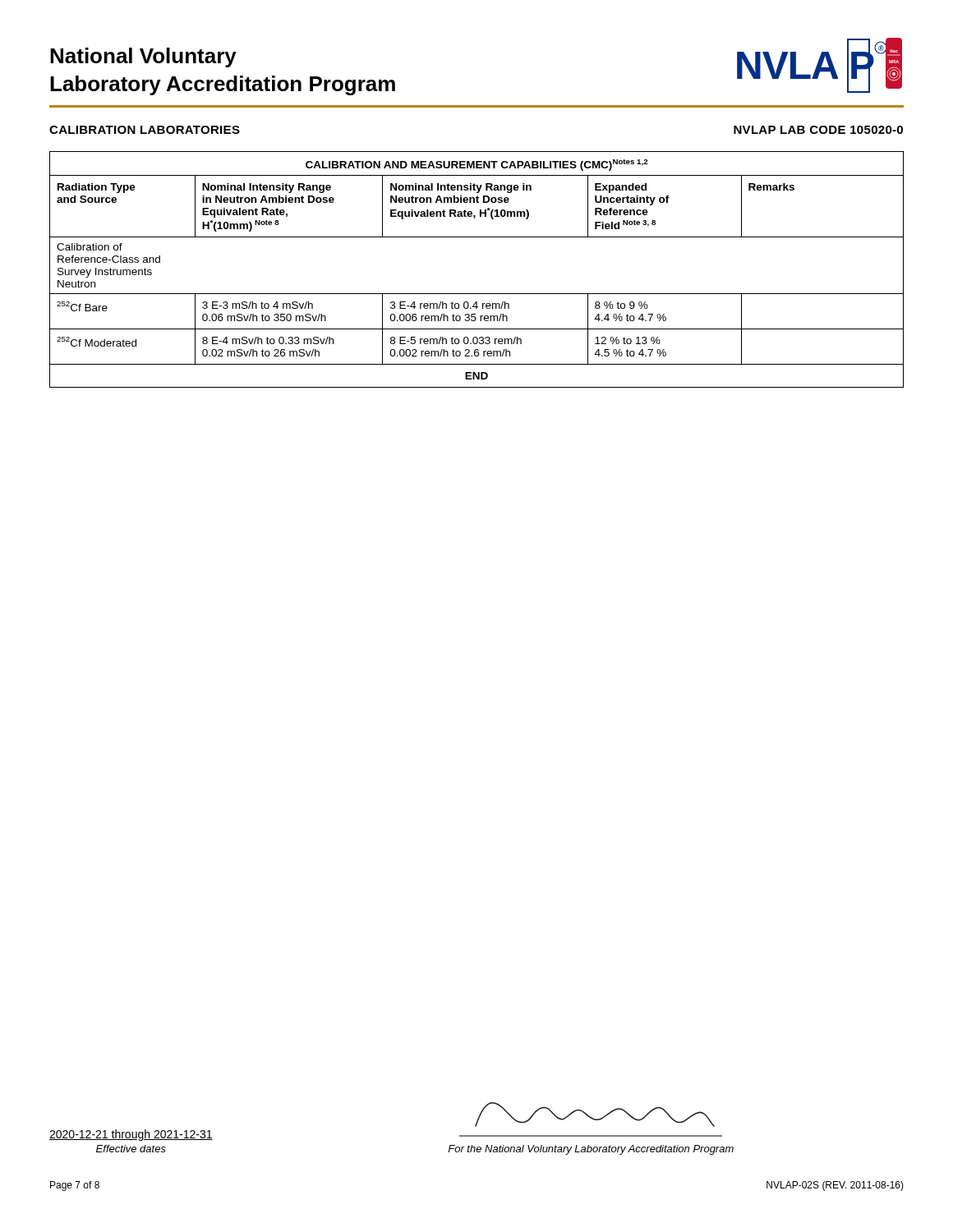The width and height of the screenshot is (953, 1232).
Task: Find the logo
Action: pyautogui.click(x=817, y=66)
